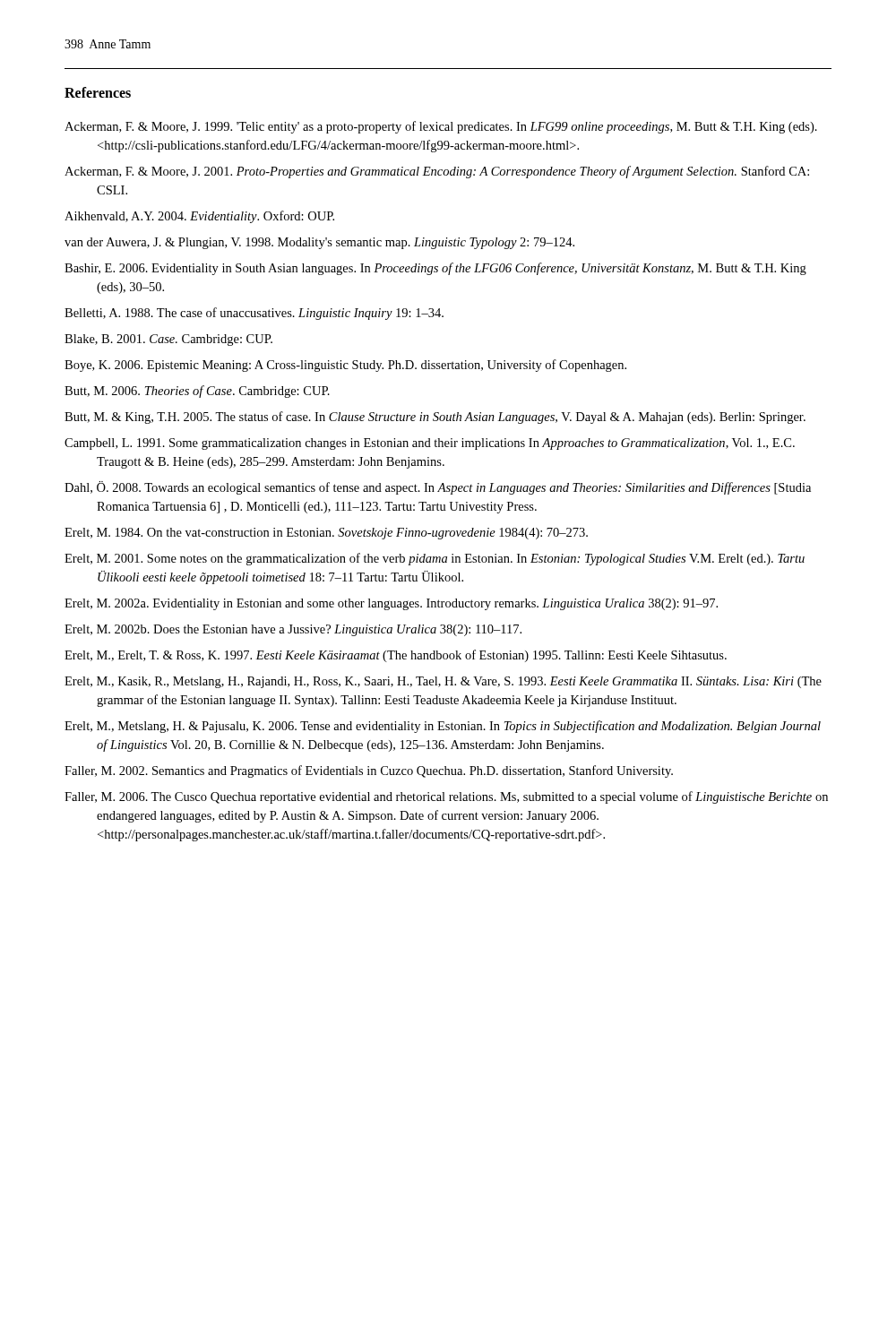Click on the passage starting "Campbell, L. 1991. Some"
Image resolution: width=896 pixels, height=1344 pixels.
click(x=430, y=452)
